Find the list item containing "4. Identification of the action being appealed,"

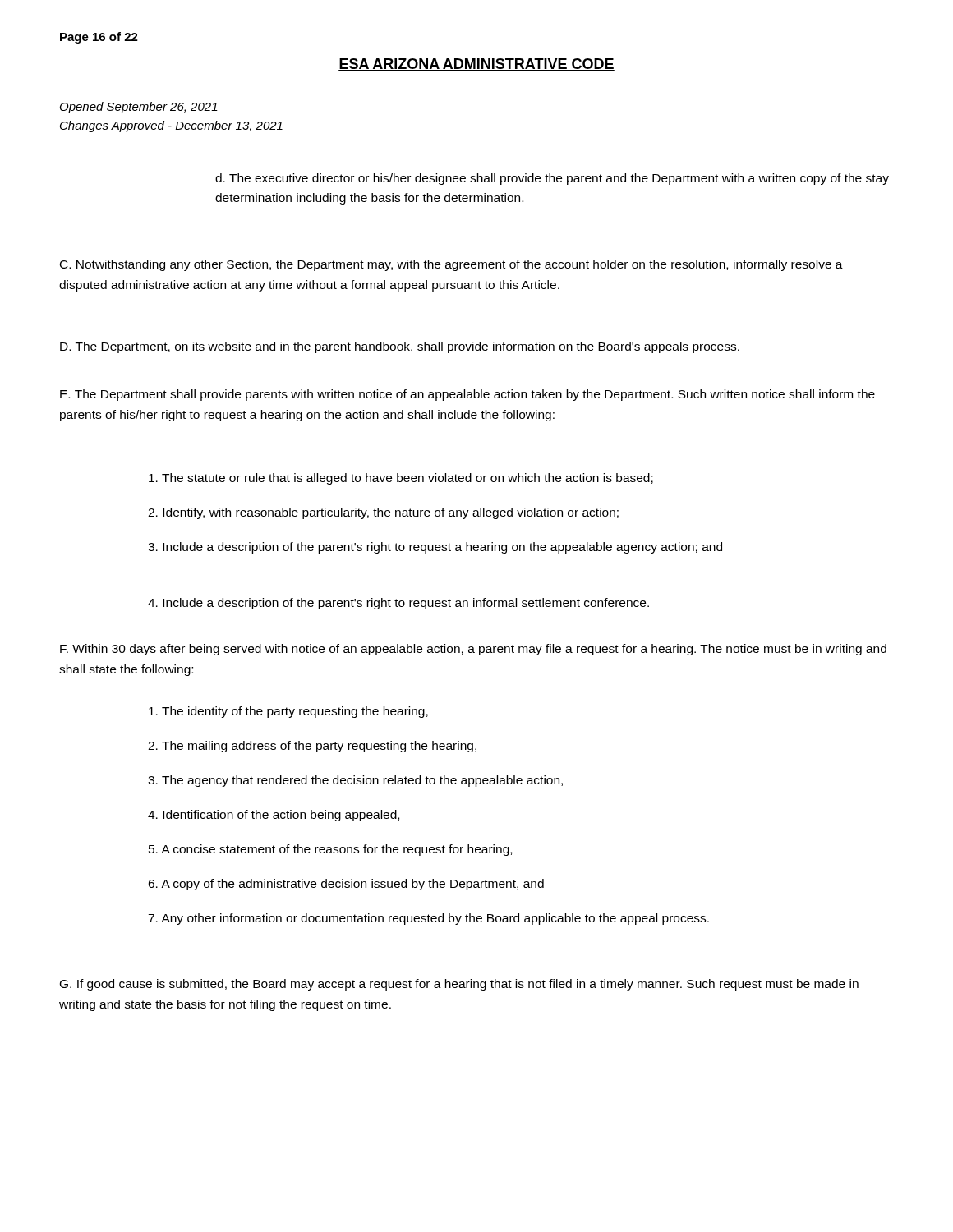click(x=274, y=814)
